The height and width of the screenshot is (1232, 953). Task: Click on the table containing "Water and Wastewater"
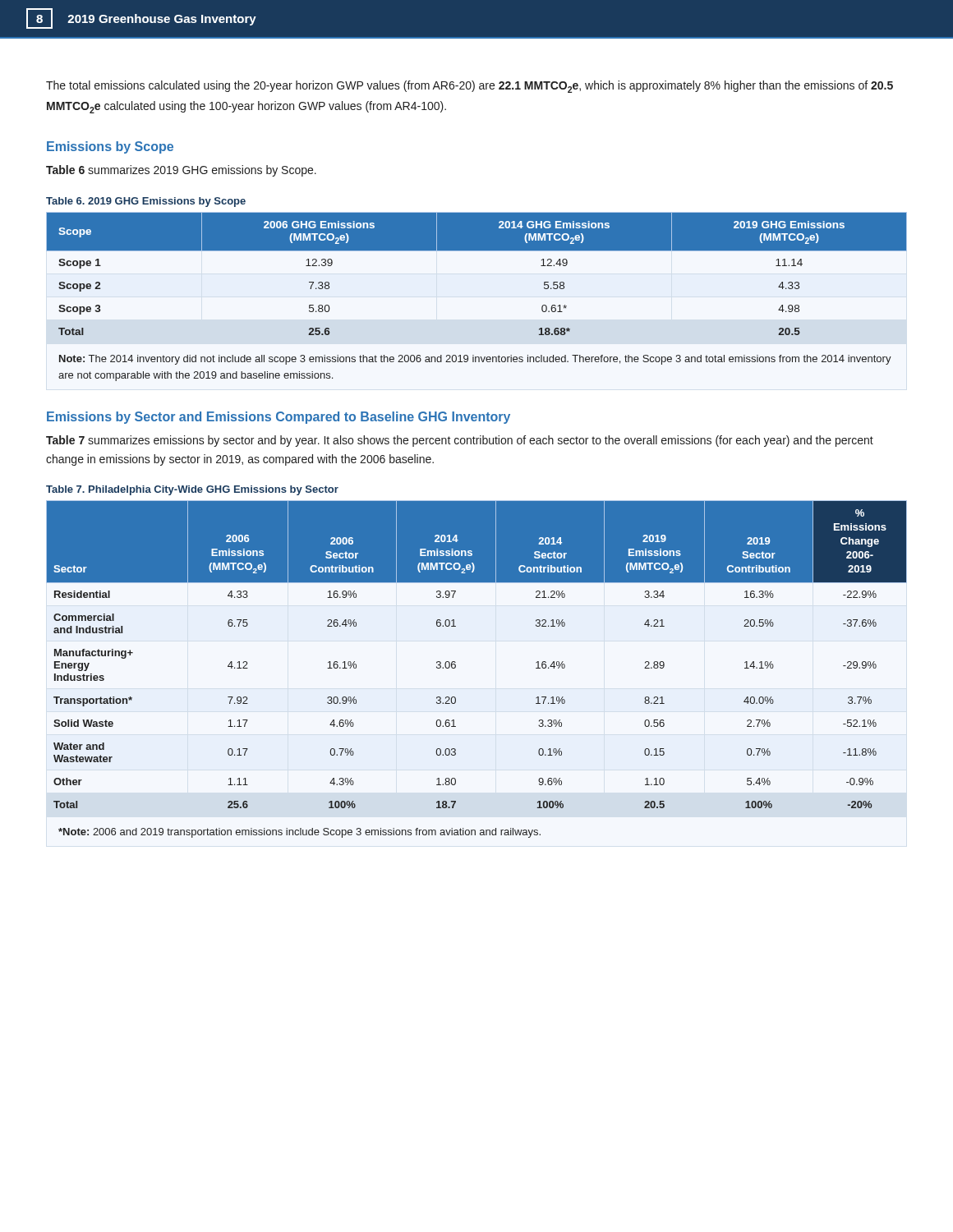coord(476,658)
